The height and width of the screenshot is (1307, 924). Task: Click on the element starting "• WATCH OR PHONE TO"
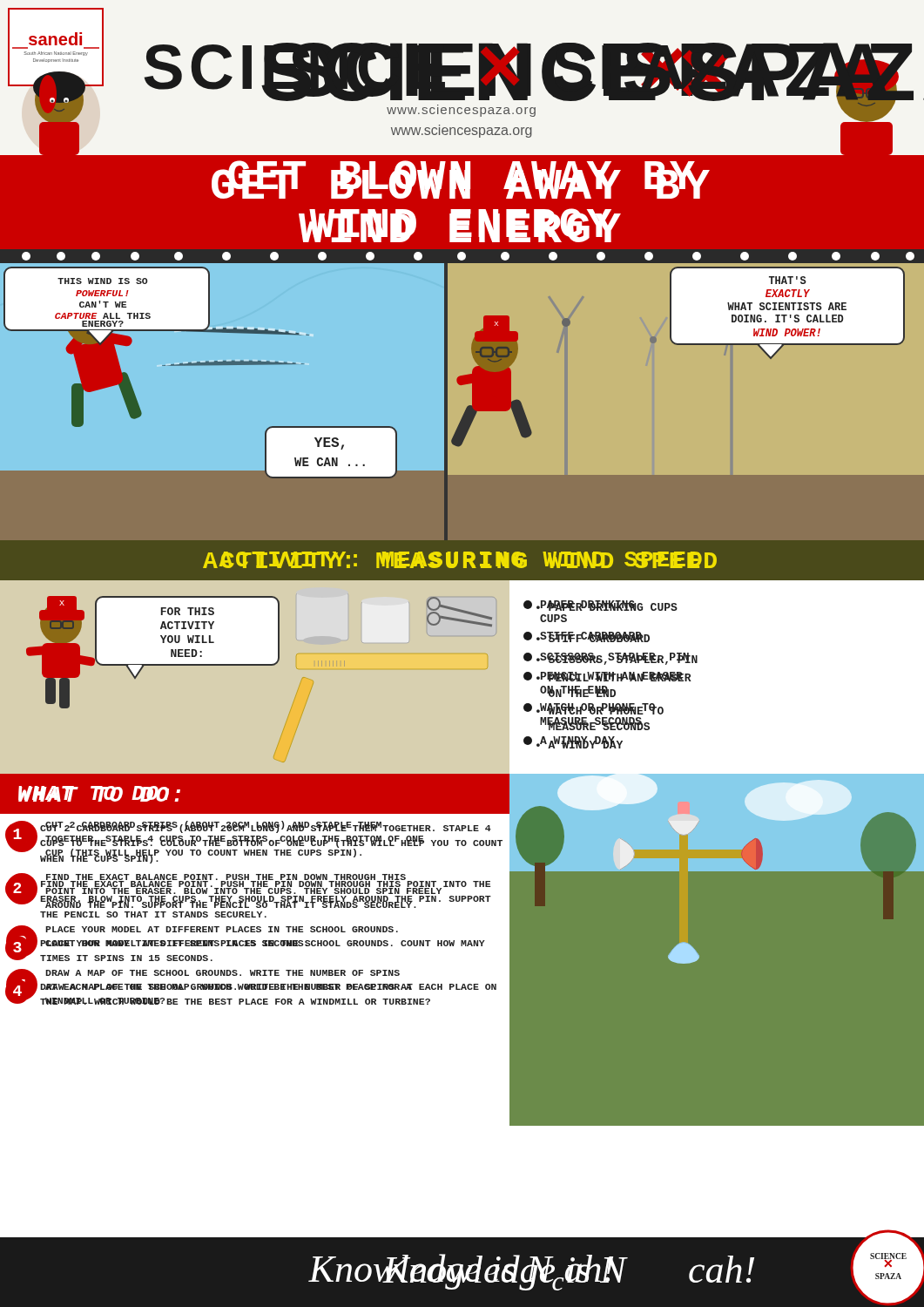click(x=599, y=719)
